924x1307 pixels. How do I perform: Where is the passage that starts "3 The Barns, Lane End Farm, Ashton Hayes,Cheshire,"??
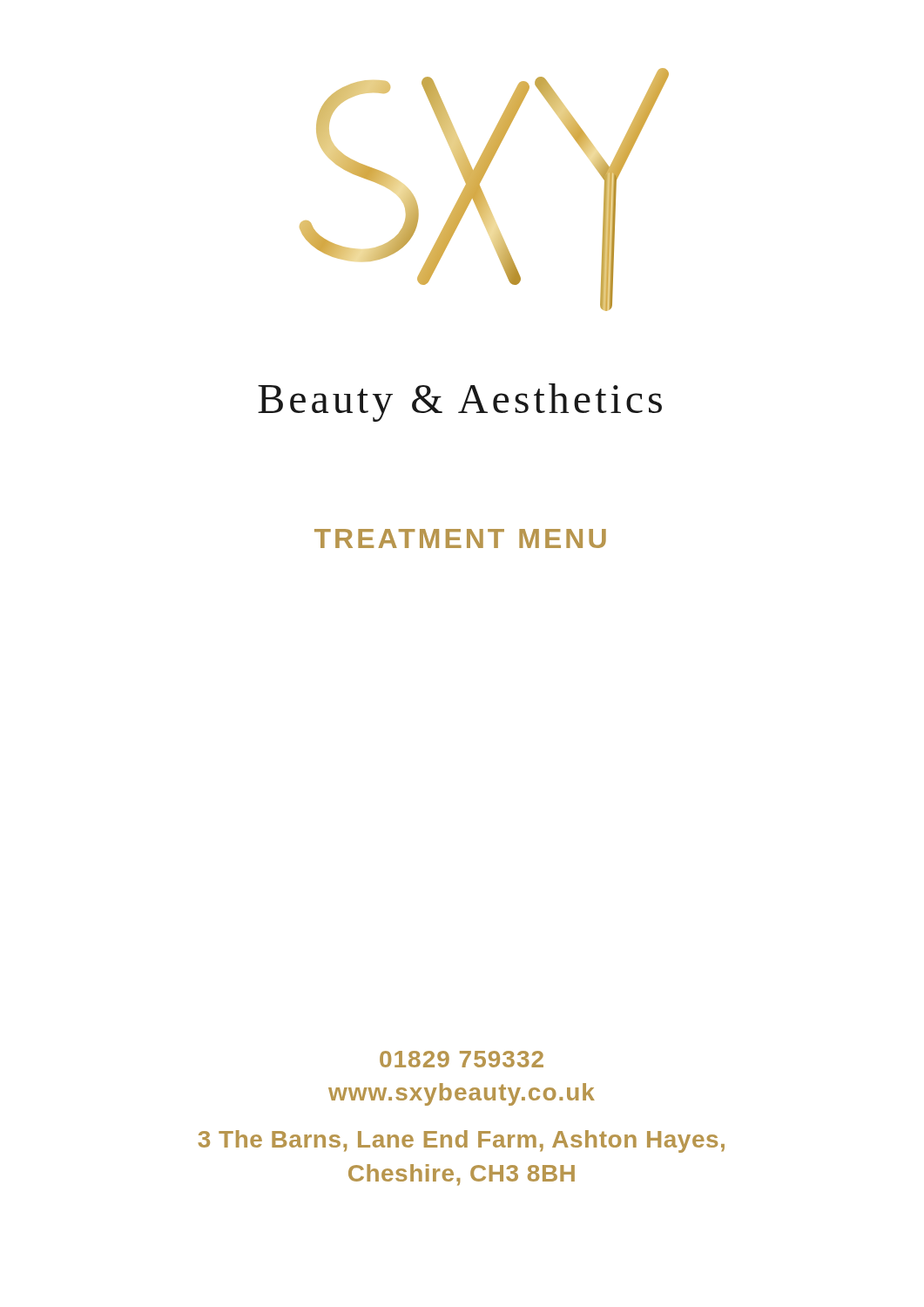coord(462,1156)
